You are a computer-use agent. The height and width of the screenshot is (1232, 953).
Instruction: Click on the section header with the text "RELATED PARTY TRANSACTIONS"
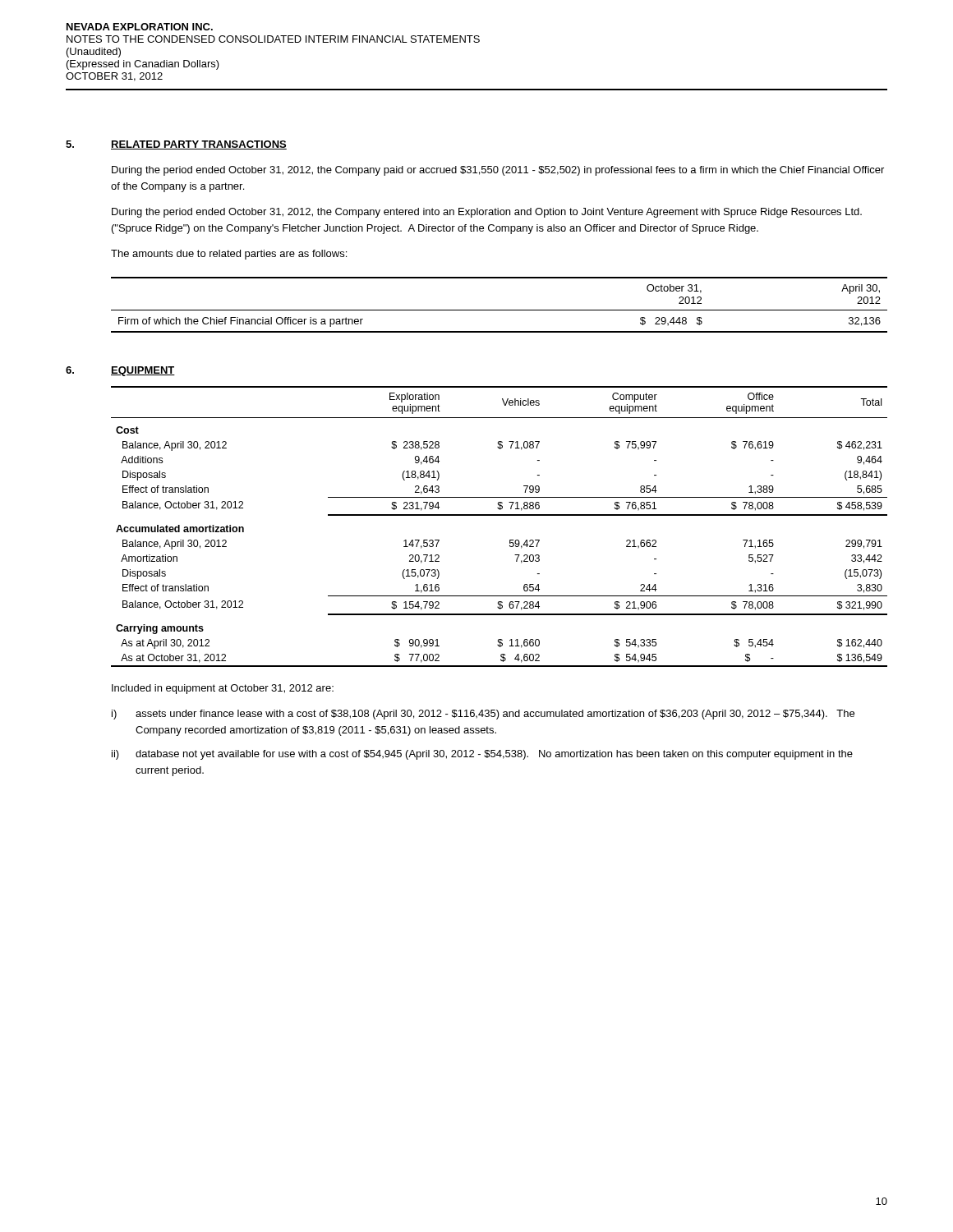[199, 144]
